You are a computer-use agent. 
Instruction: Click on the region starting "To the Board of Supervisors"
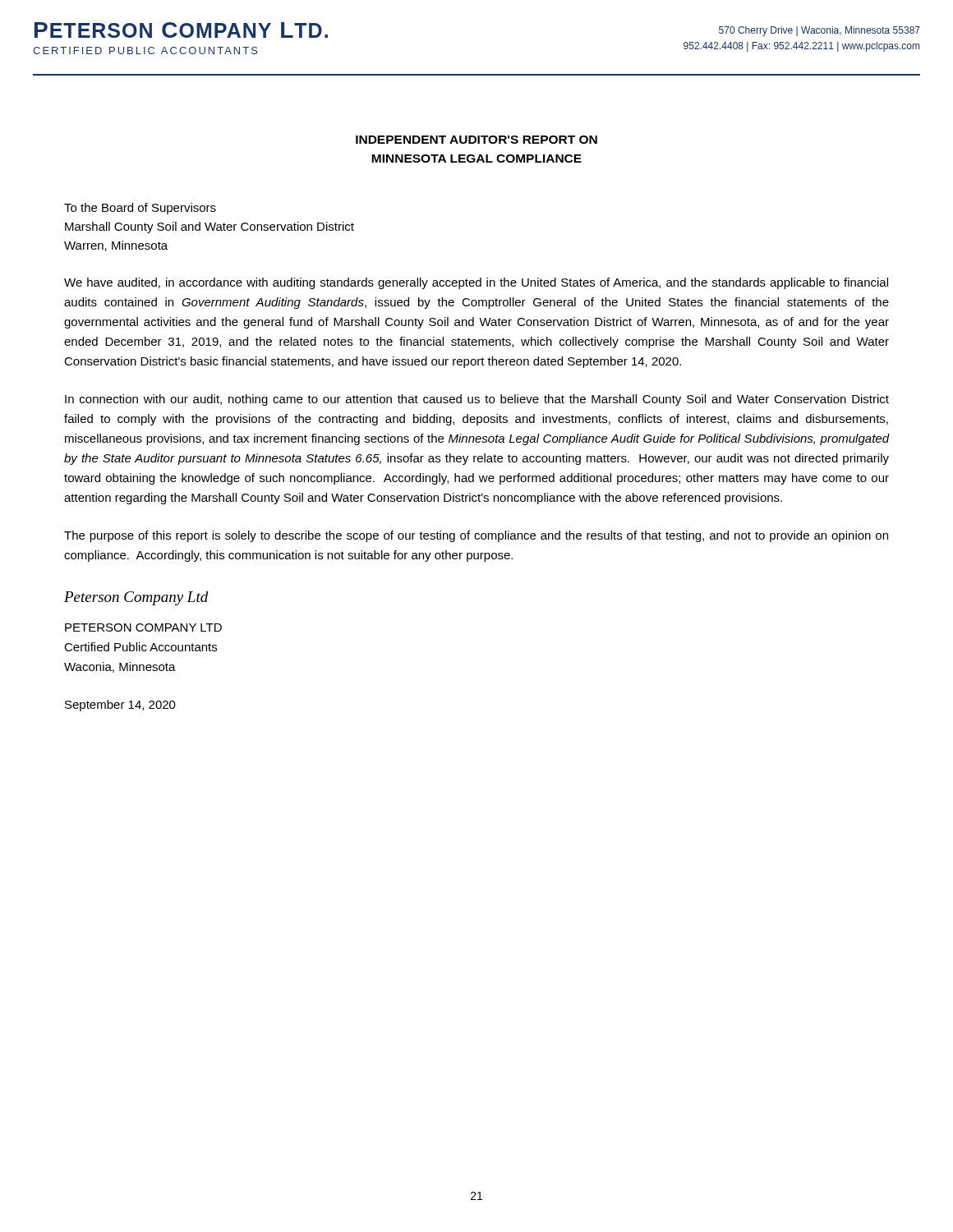click(x=209, y=226)
